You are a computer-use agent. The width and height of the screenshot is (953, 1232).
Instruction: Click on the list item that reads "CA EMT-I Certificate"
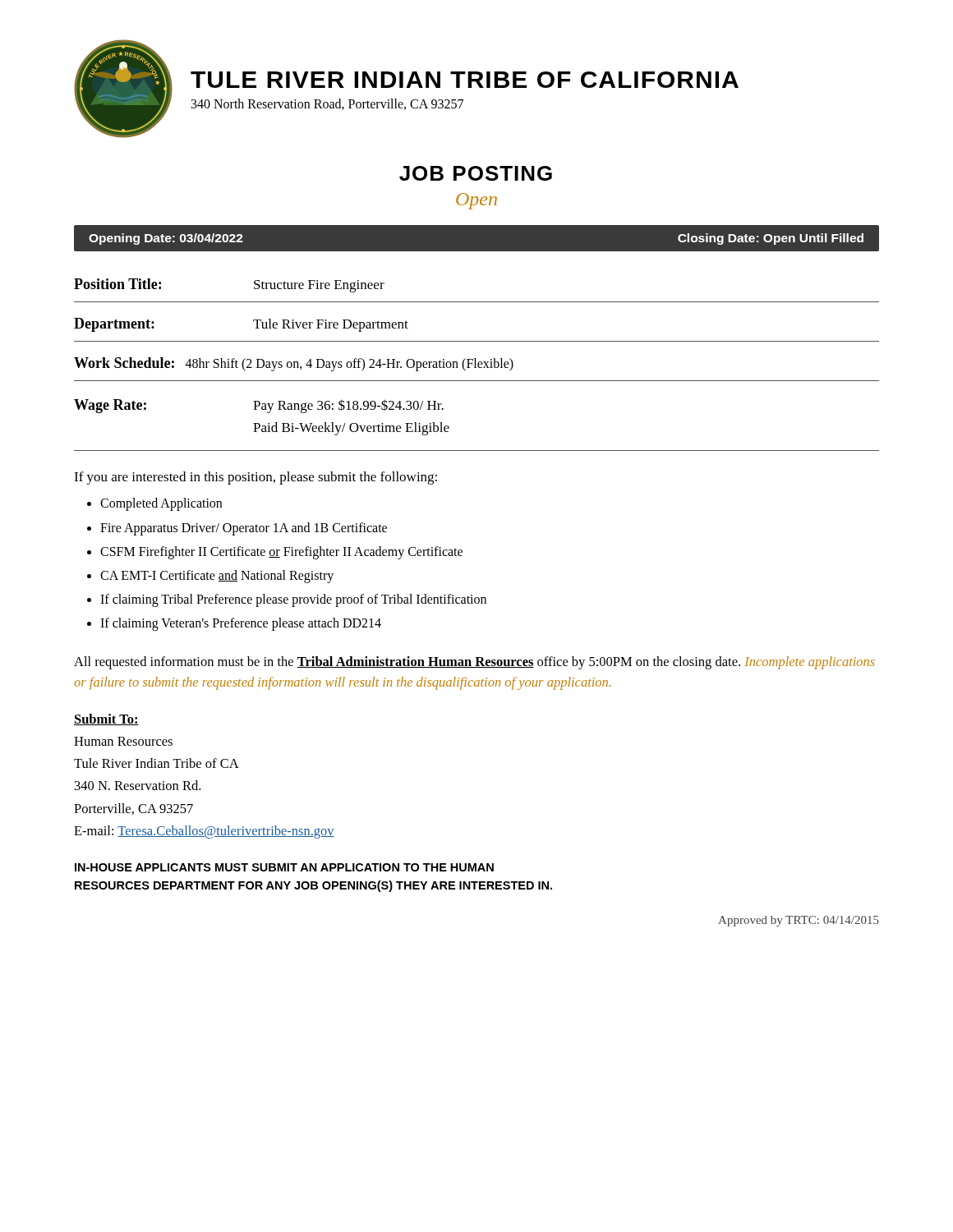(x=217, y=575)
